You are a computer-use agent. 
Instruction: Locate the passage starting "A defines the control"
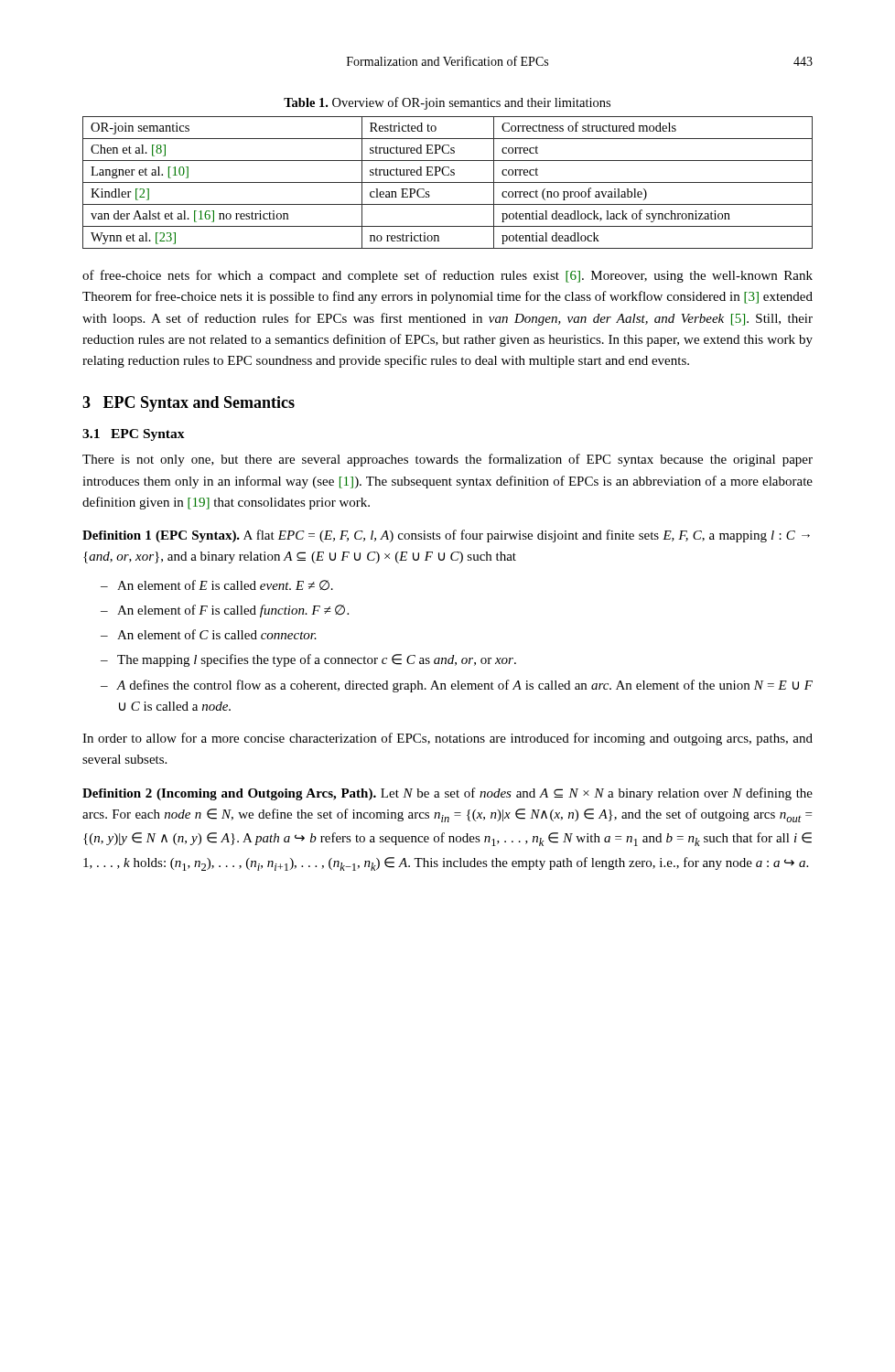pyautogui.click(x=465, y=695)
